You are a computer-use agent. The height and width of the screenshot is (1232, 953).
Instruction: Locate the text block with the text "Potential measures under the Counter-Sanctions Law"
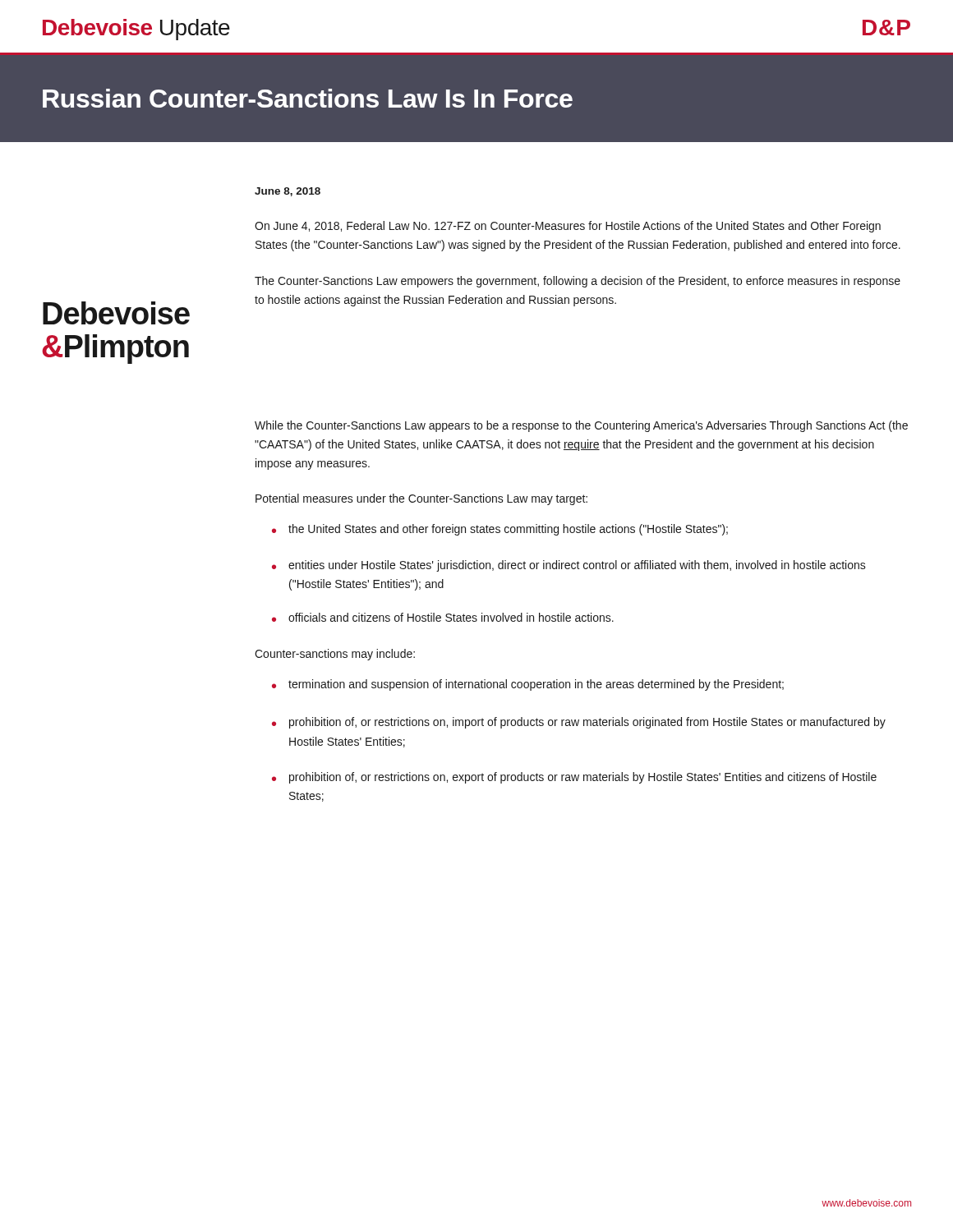[422, 499]
